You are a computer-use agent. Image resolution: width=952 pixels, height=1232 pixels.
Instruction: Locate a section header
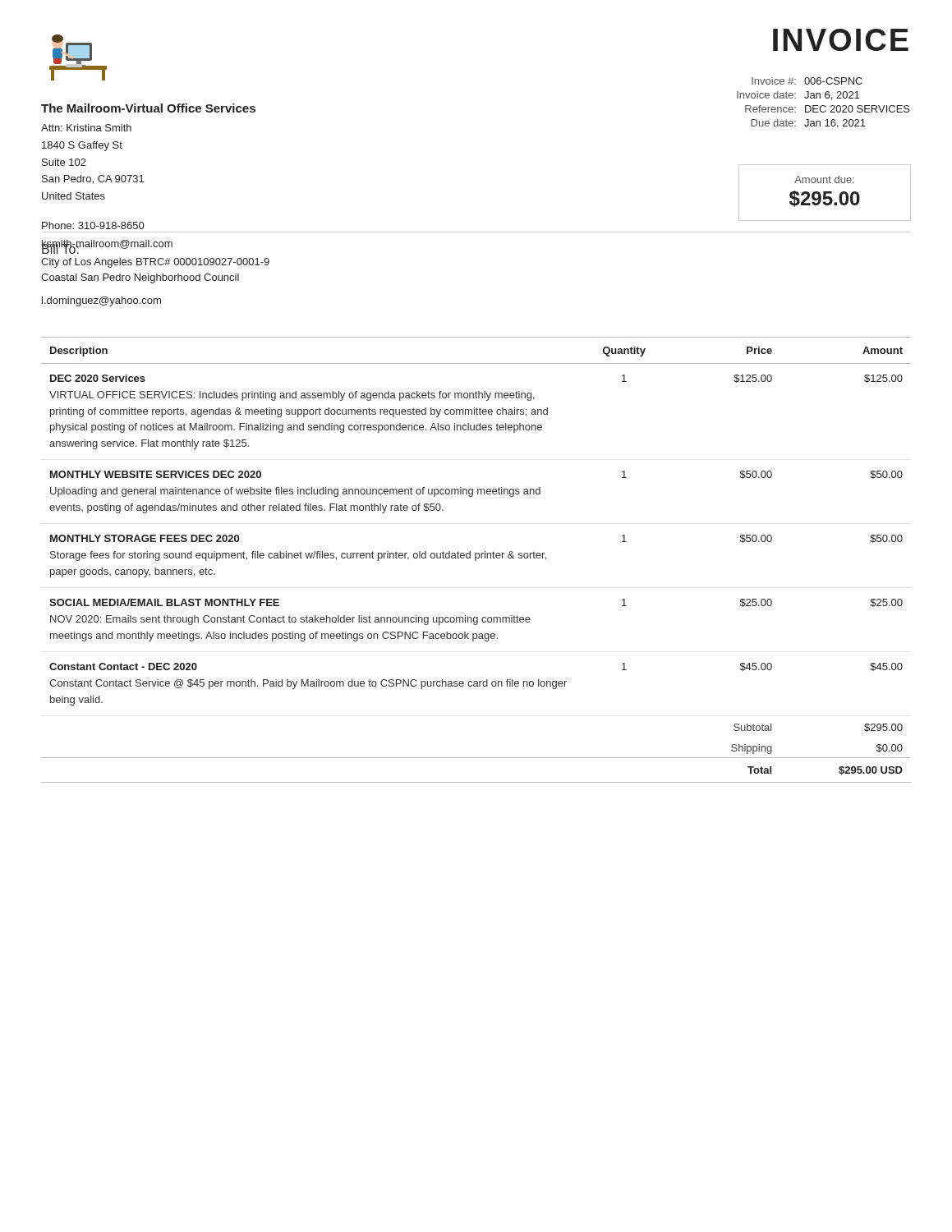coord(60,249)
